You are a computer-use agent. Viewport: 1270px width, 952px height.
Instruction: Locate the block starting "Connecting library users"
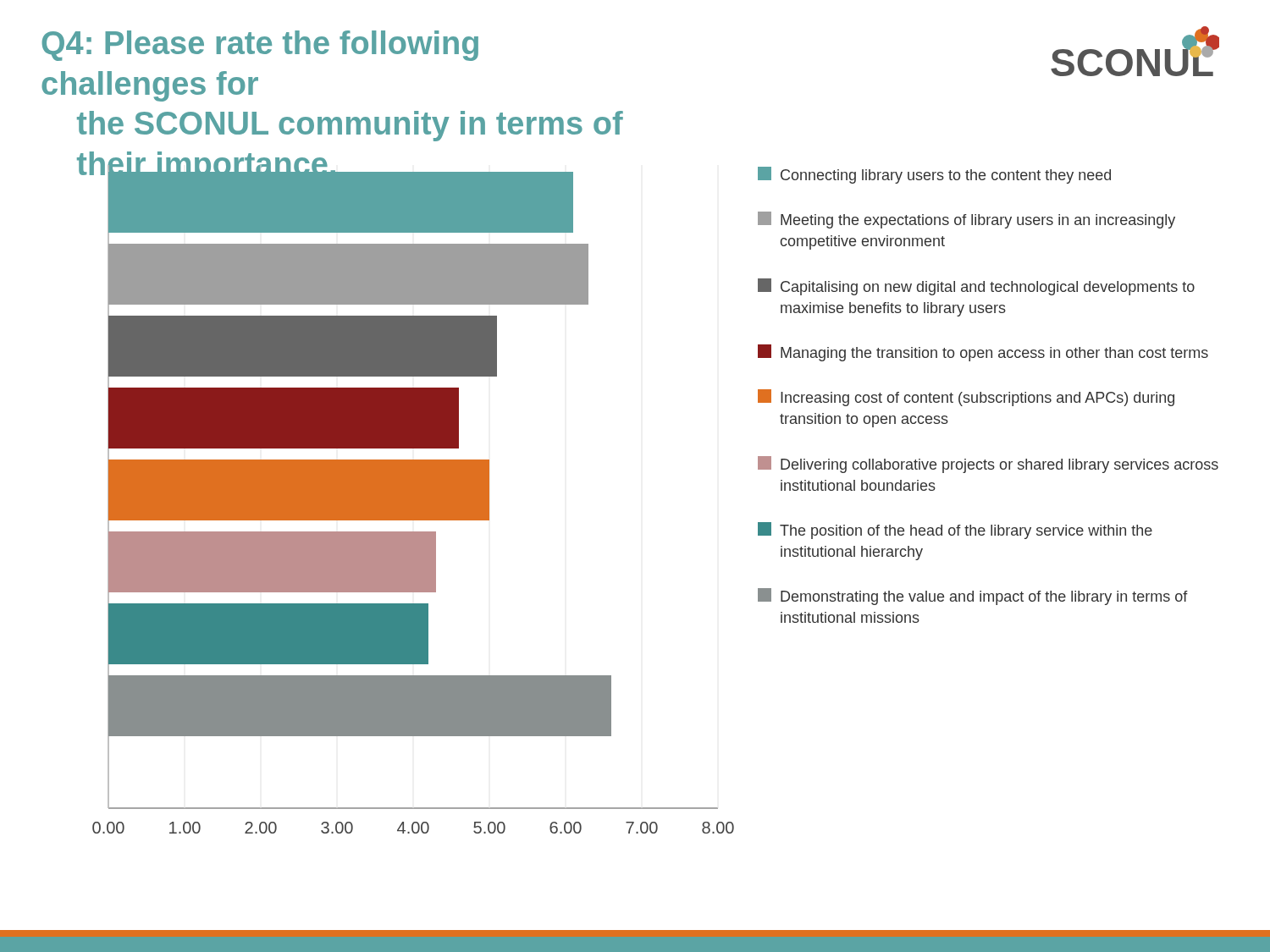click(935, 176)
